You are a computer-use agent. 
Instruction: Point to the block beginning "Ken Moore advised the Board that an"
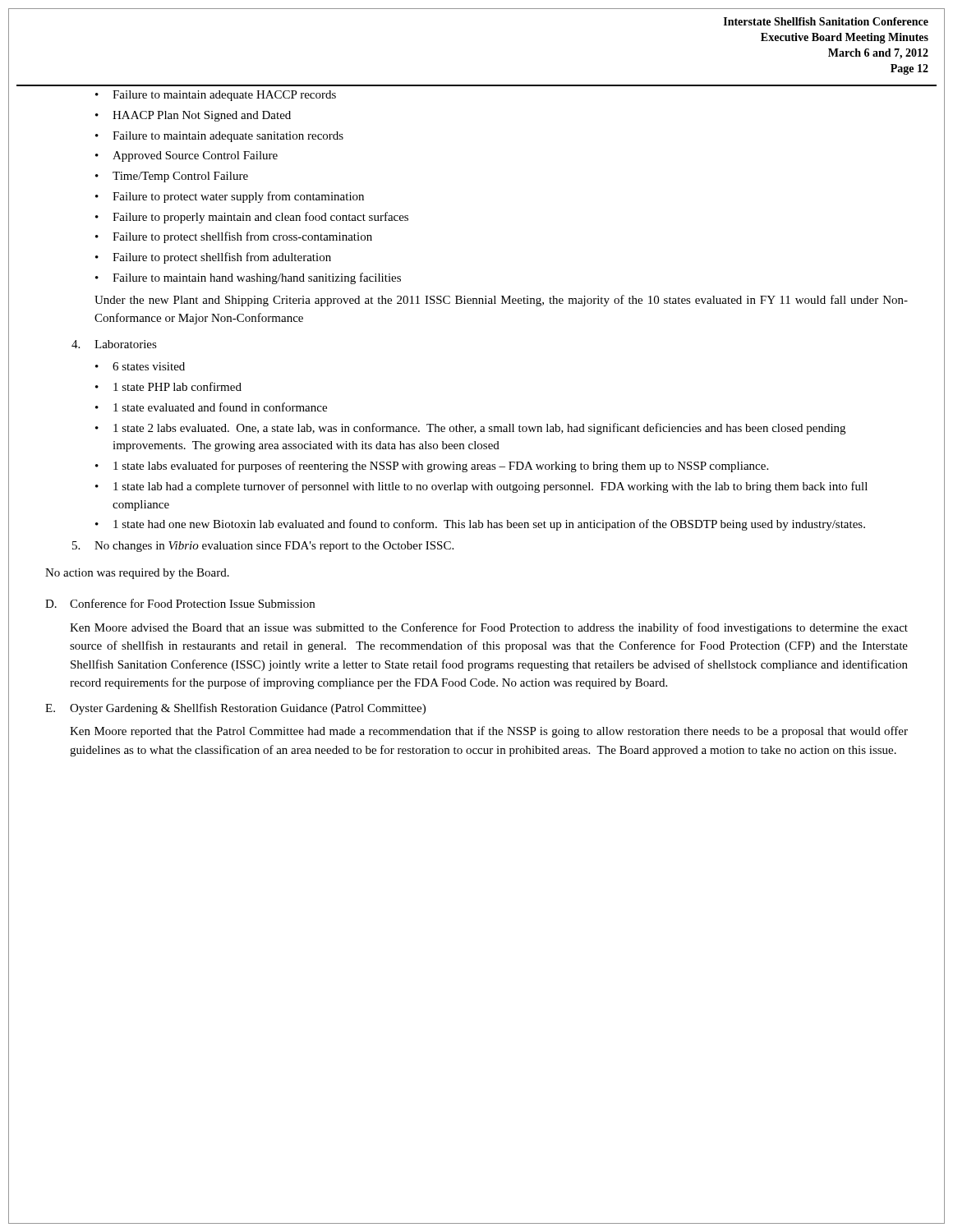pyautogui.click(x=489, y=655)
